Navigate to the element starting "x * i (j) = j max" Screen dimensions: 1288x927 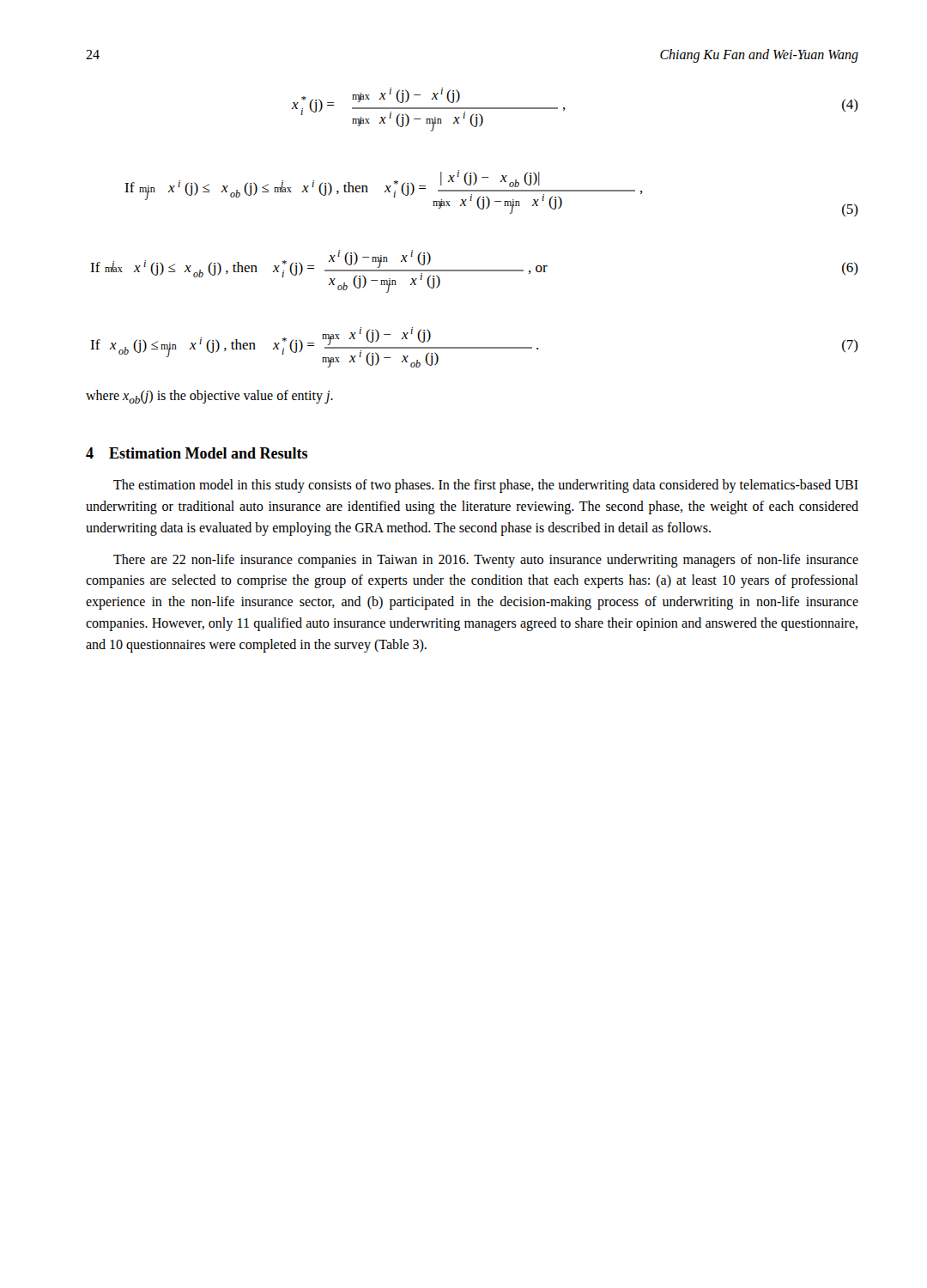tap(562, 105)
